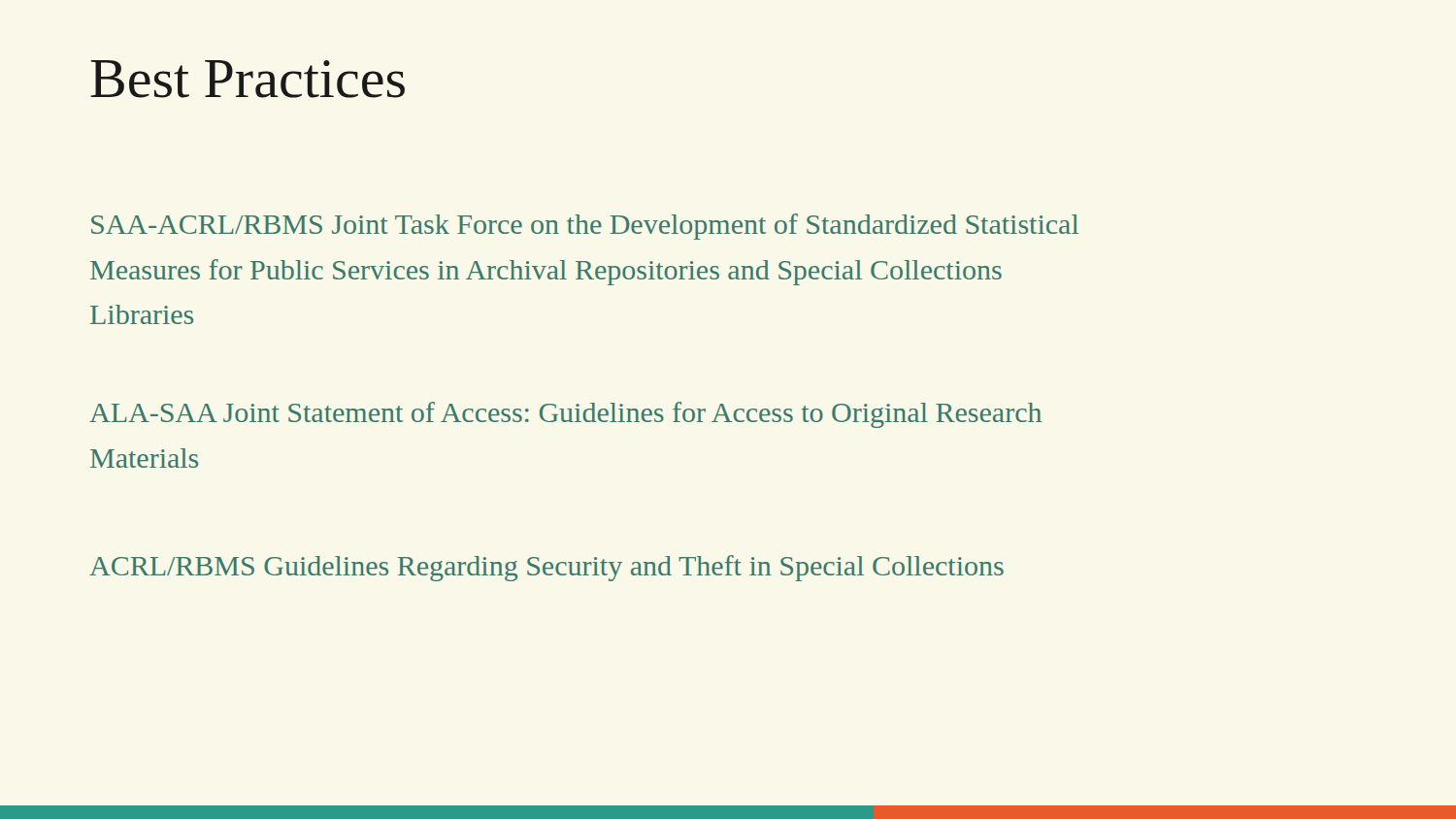
Task: Click on the title containing "Best Practices"
Action: [x=248, y=78]
